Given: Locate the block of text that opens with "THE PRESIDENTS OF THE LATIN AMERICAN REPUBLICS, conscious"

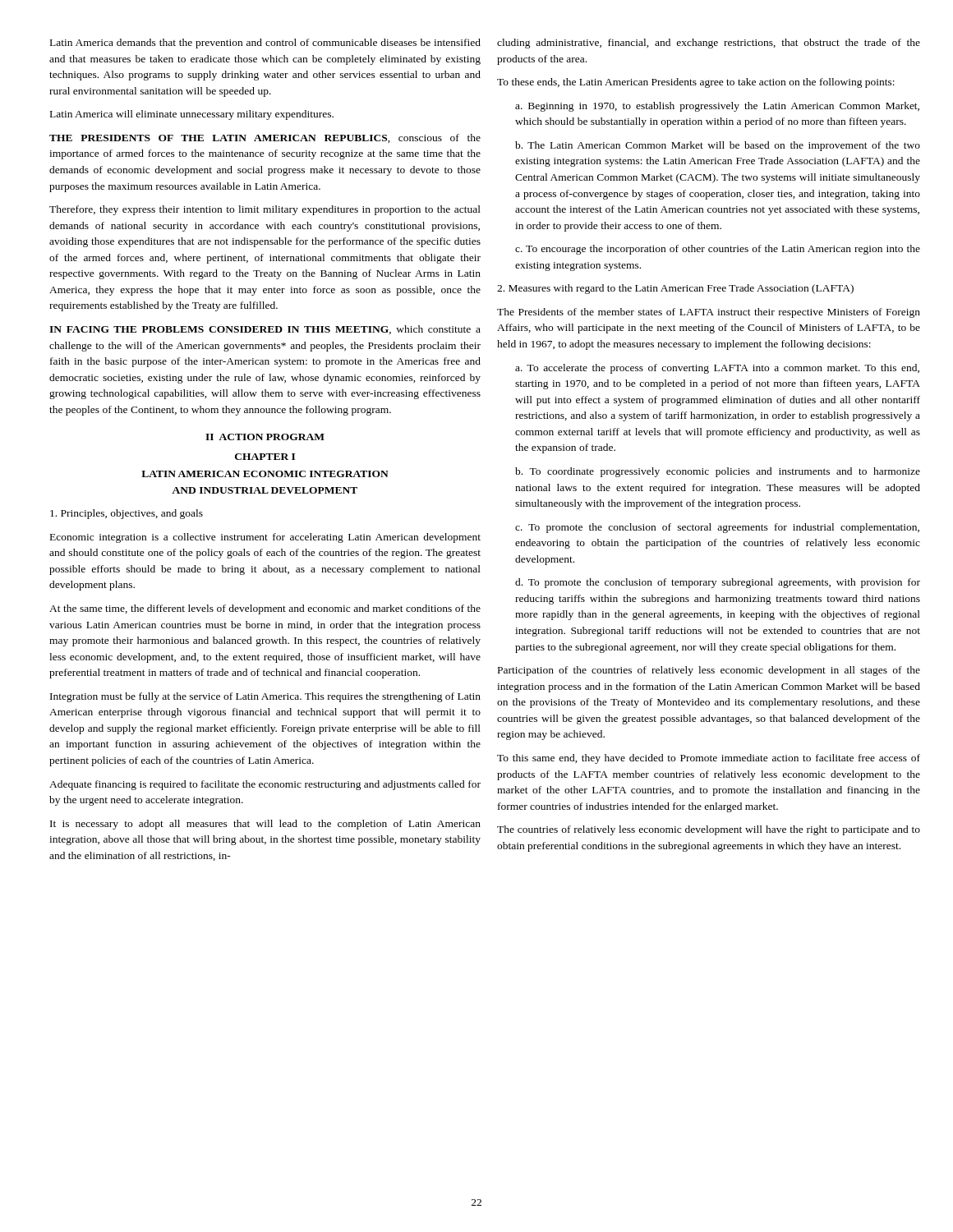Looking at the screenshot, I should point(265,162).
